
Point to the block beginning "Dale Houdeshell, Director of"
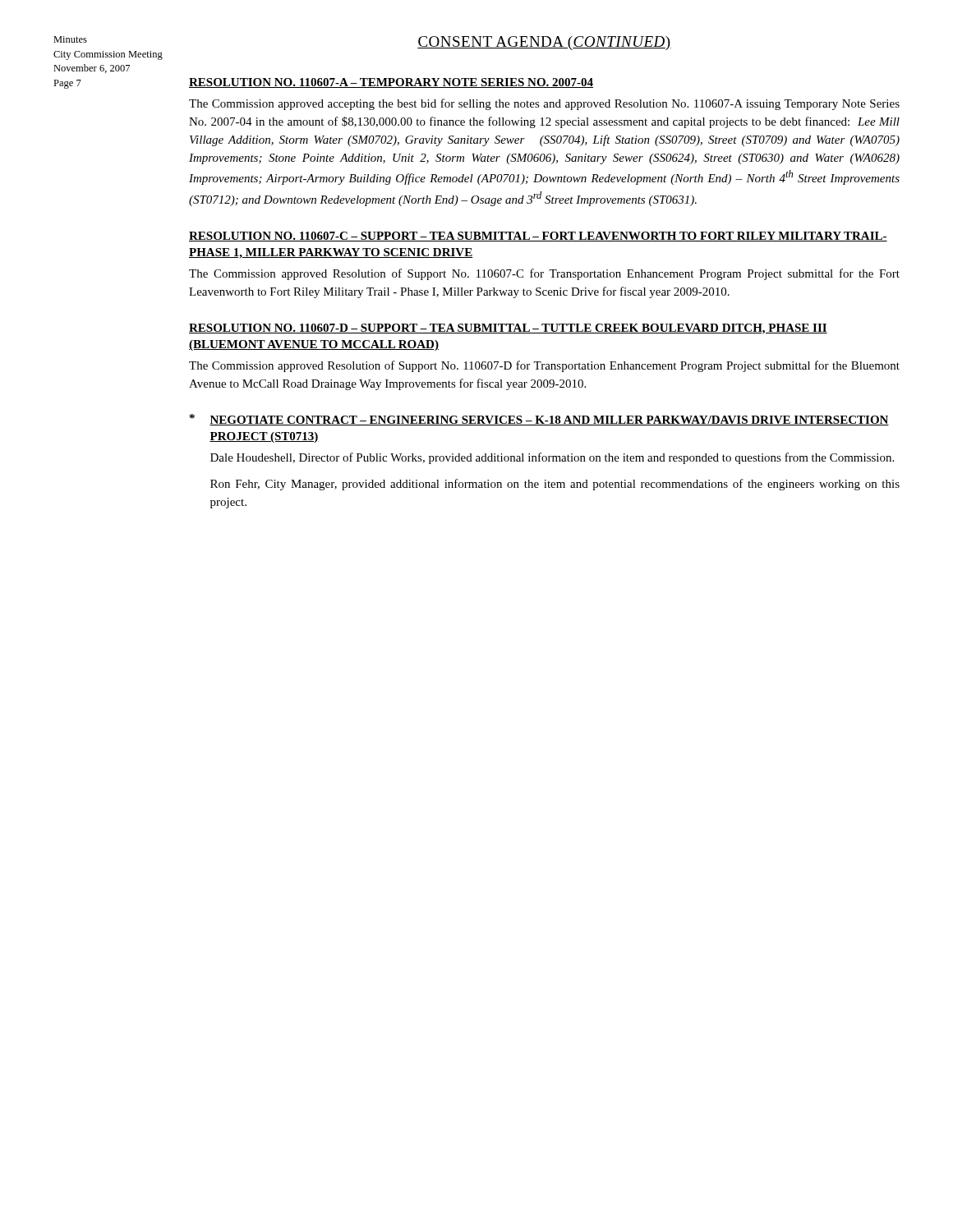click(555, 480)
